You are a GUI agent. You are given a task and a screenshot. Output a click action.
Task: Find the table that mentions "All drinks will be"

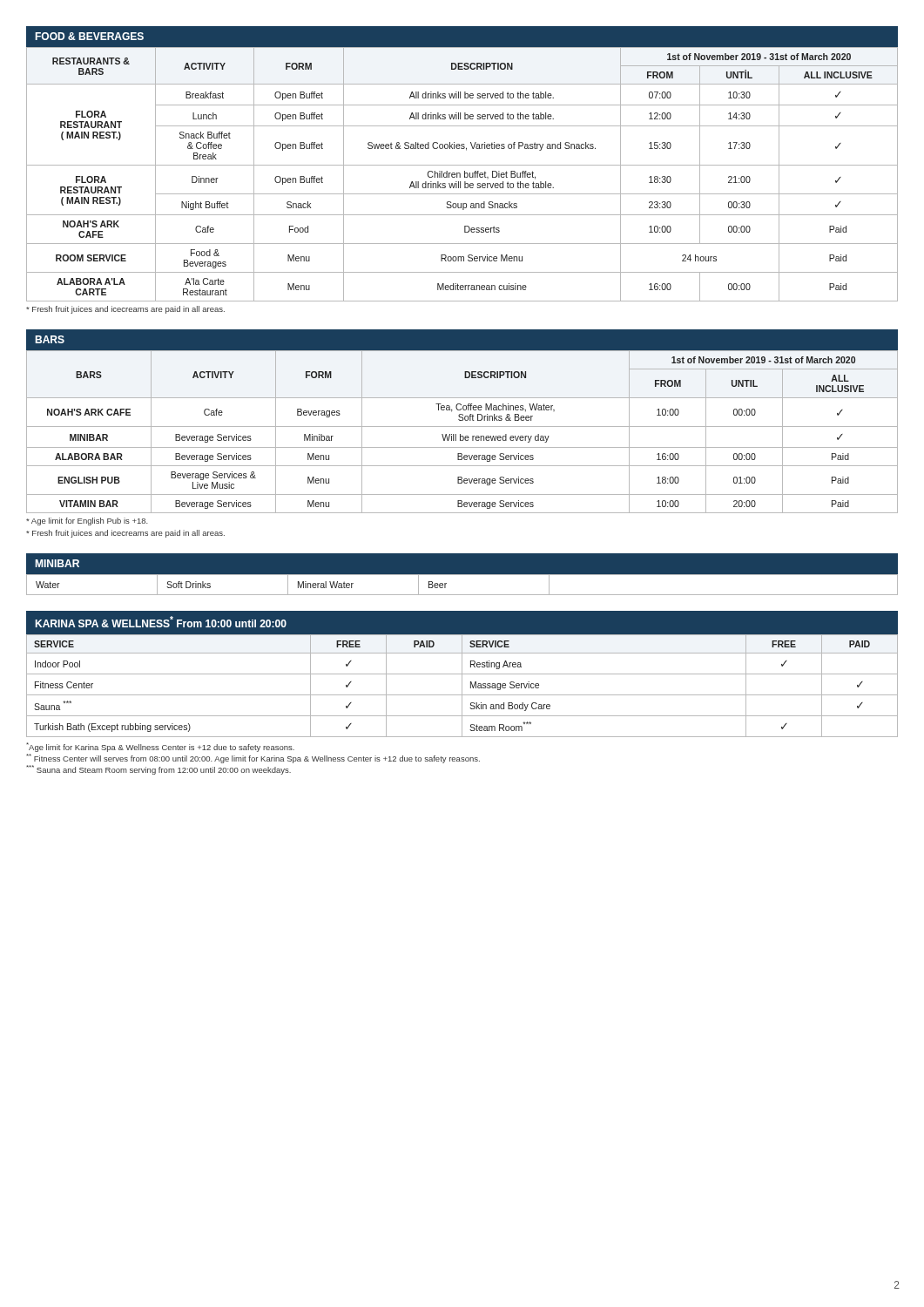tap(462, 174)
